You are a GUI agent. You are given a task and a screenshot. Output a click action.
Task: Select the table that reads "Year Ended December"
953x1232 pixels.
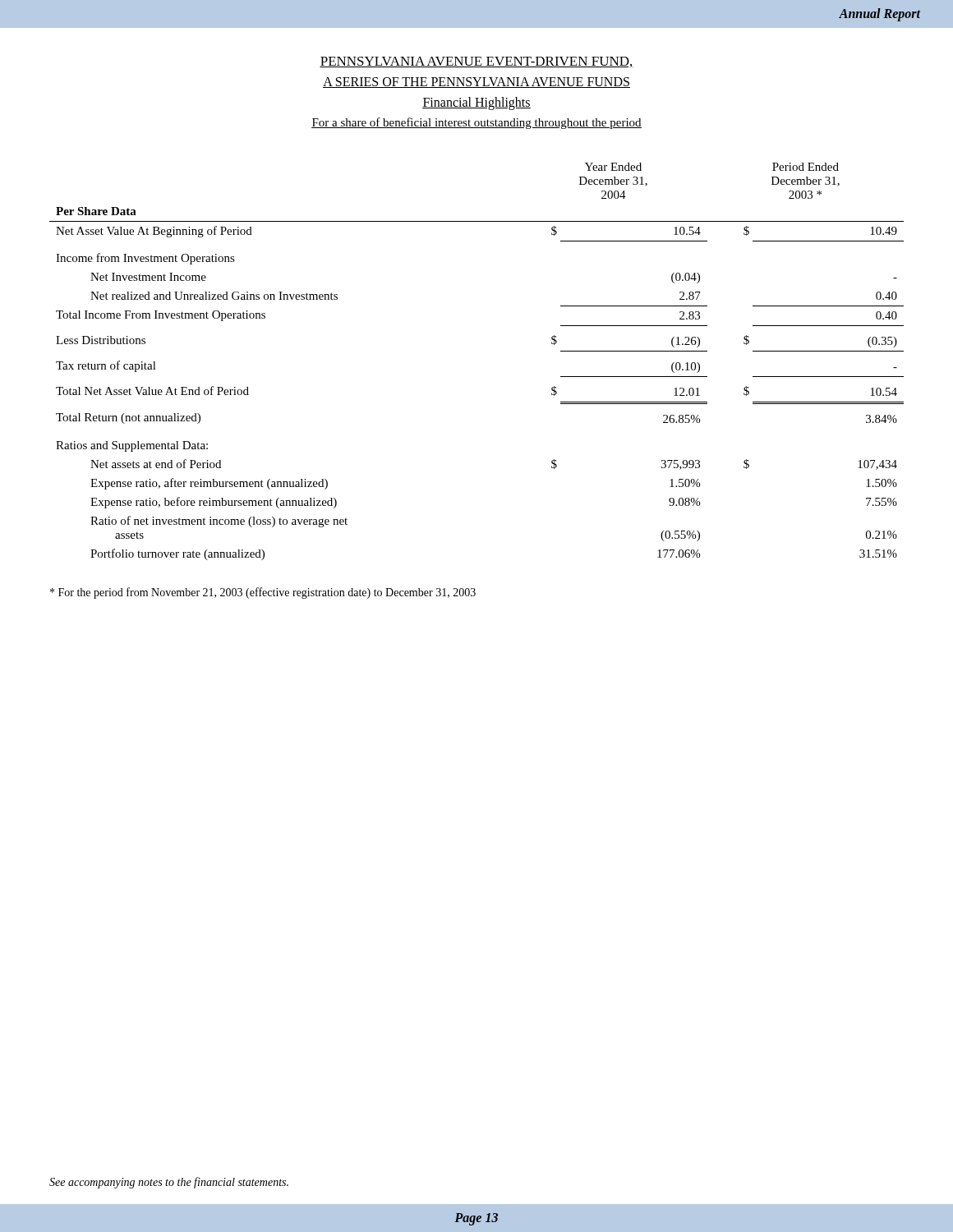pos(476,360)
